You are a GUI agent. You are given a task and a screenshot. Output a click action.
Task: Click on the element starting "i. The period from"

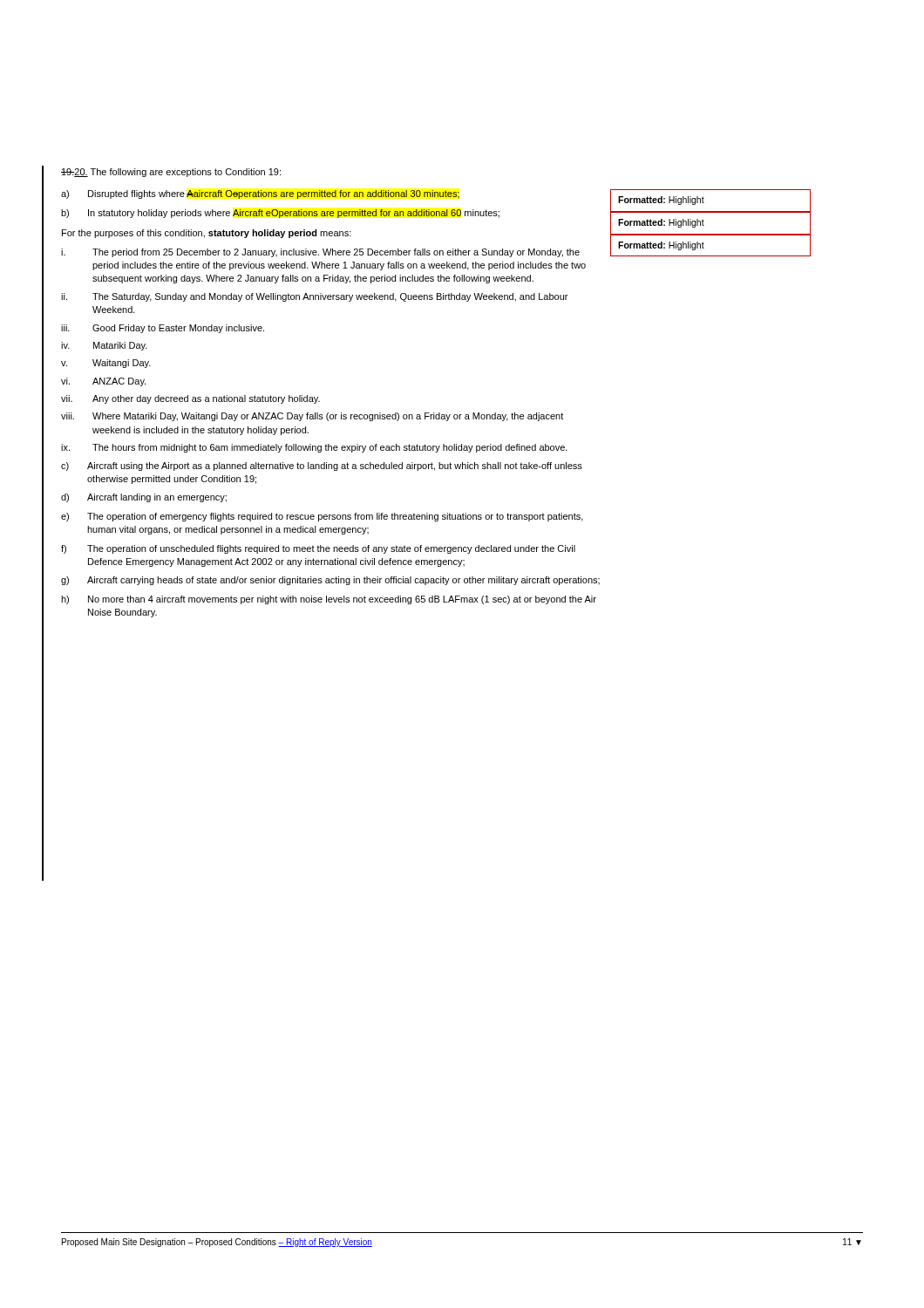[331, 266]
